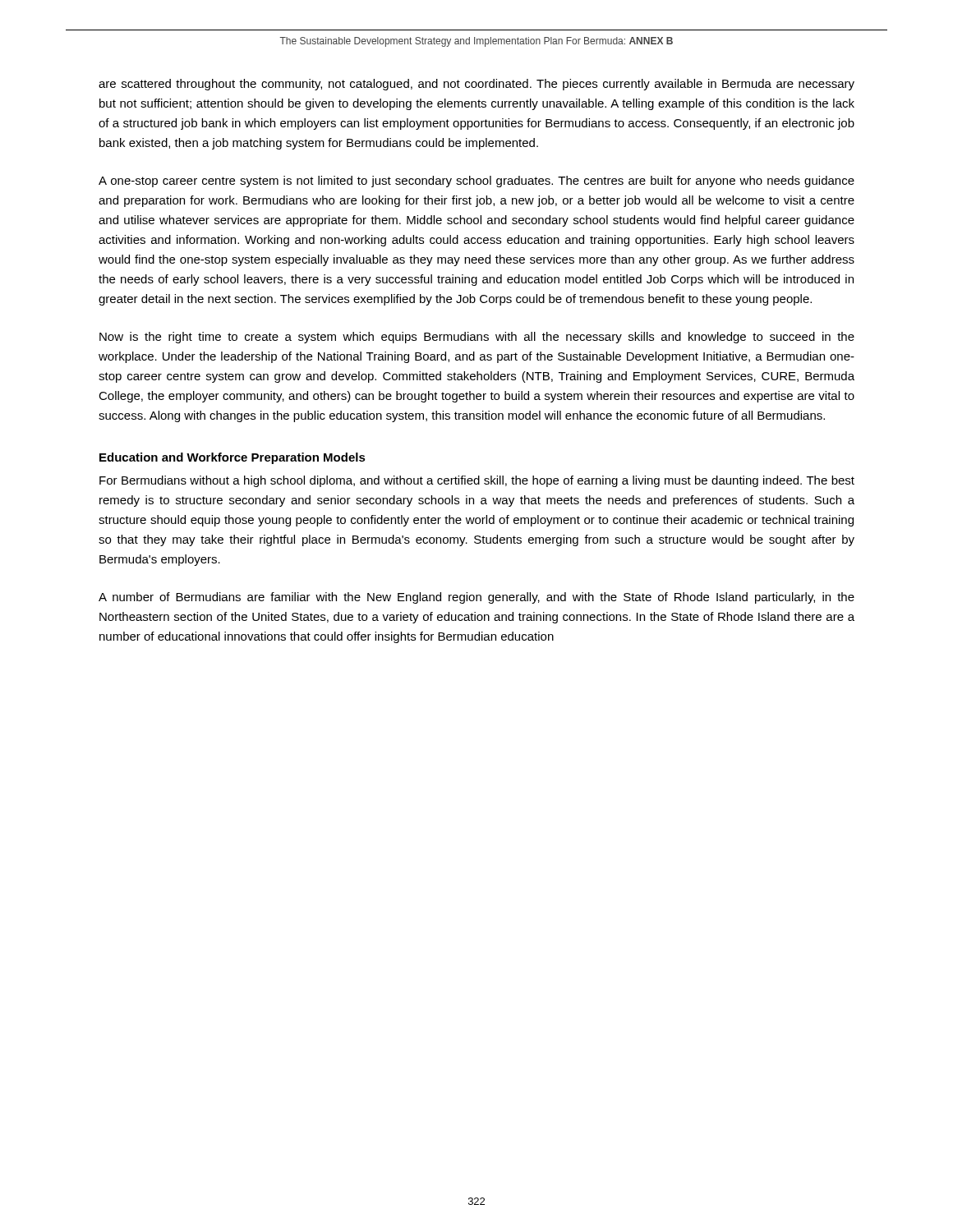Point to the text starting "For Bermudians without a high school diploma, and"
The image size is (953, 1232).
tap(476, 519)
